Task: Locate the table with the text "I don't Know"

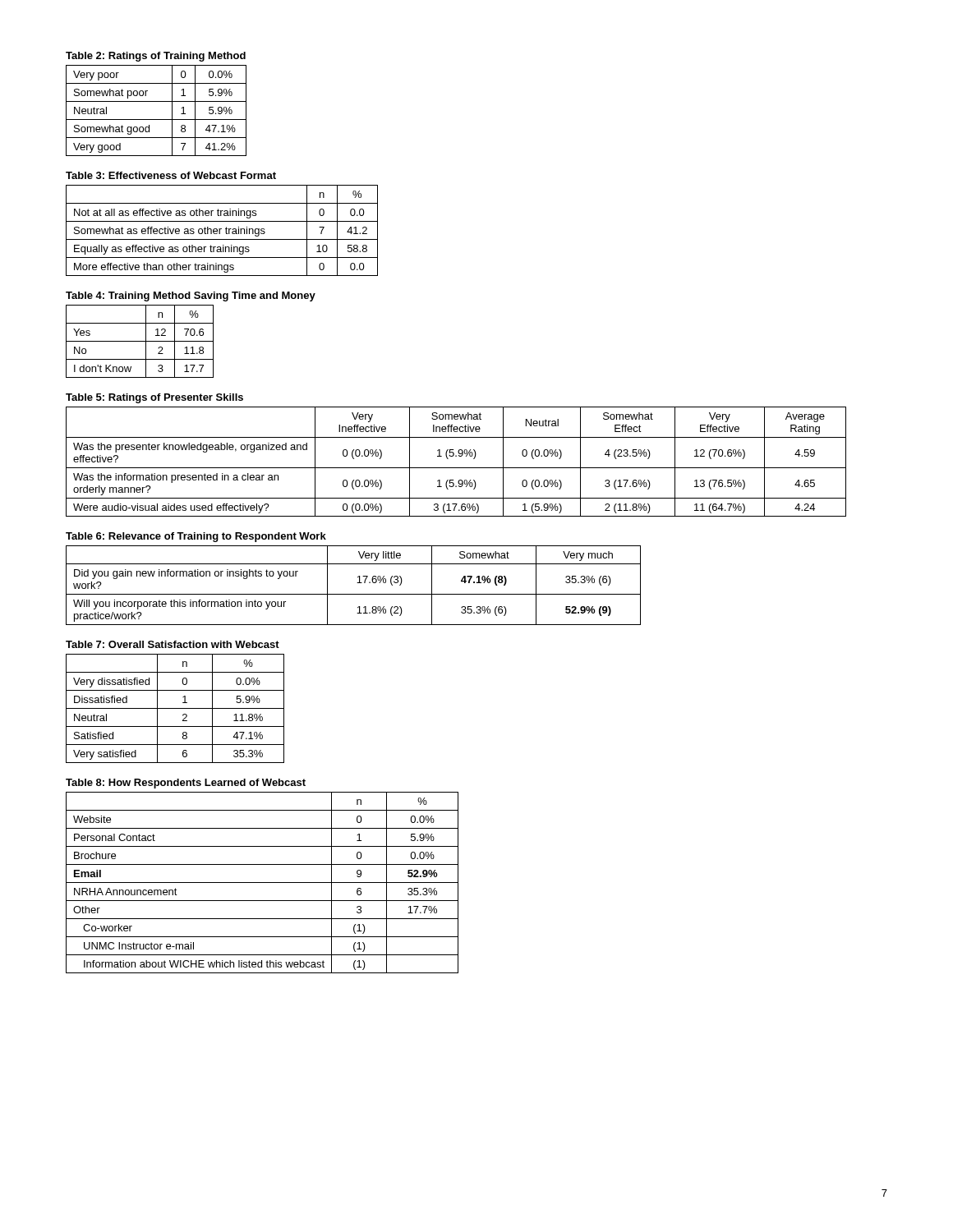Action: [x=476, y=341]
